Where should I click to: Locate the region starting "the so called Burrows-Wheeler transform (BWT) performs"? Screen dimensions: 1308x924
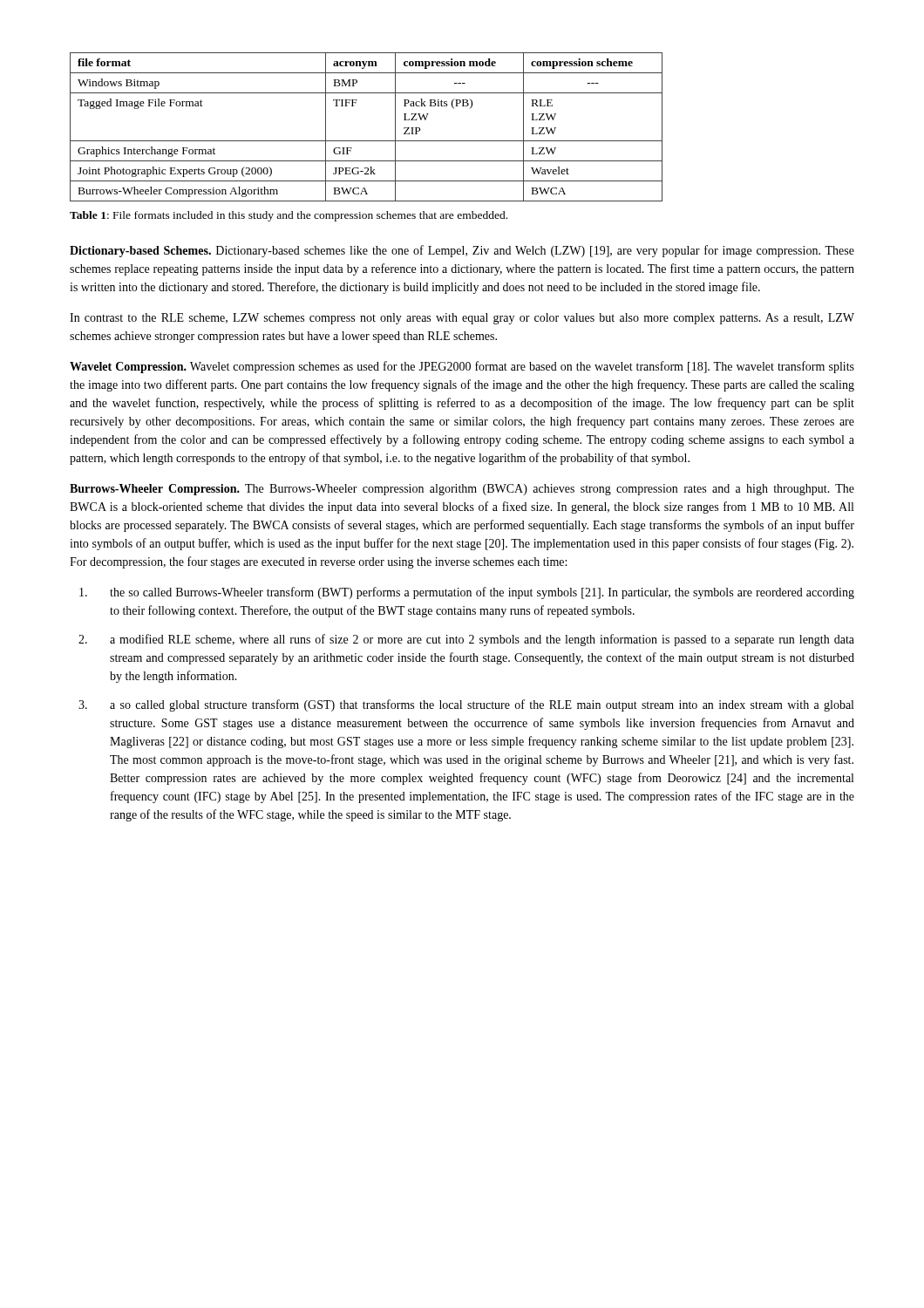462,602
